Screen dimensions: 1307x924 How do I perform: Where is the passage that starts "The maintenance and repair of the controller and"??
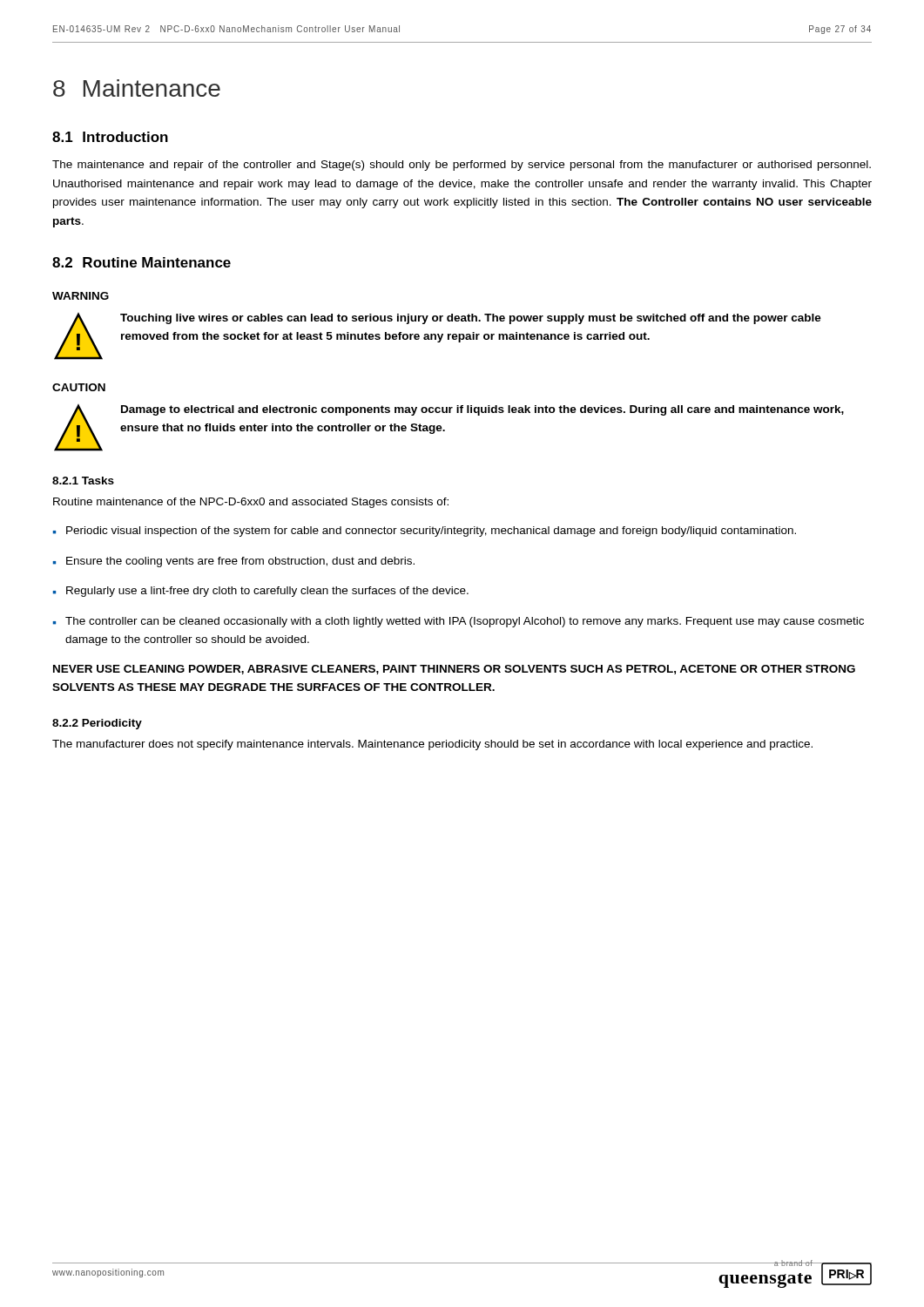pos(462,193)
